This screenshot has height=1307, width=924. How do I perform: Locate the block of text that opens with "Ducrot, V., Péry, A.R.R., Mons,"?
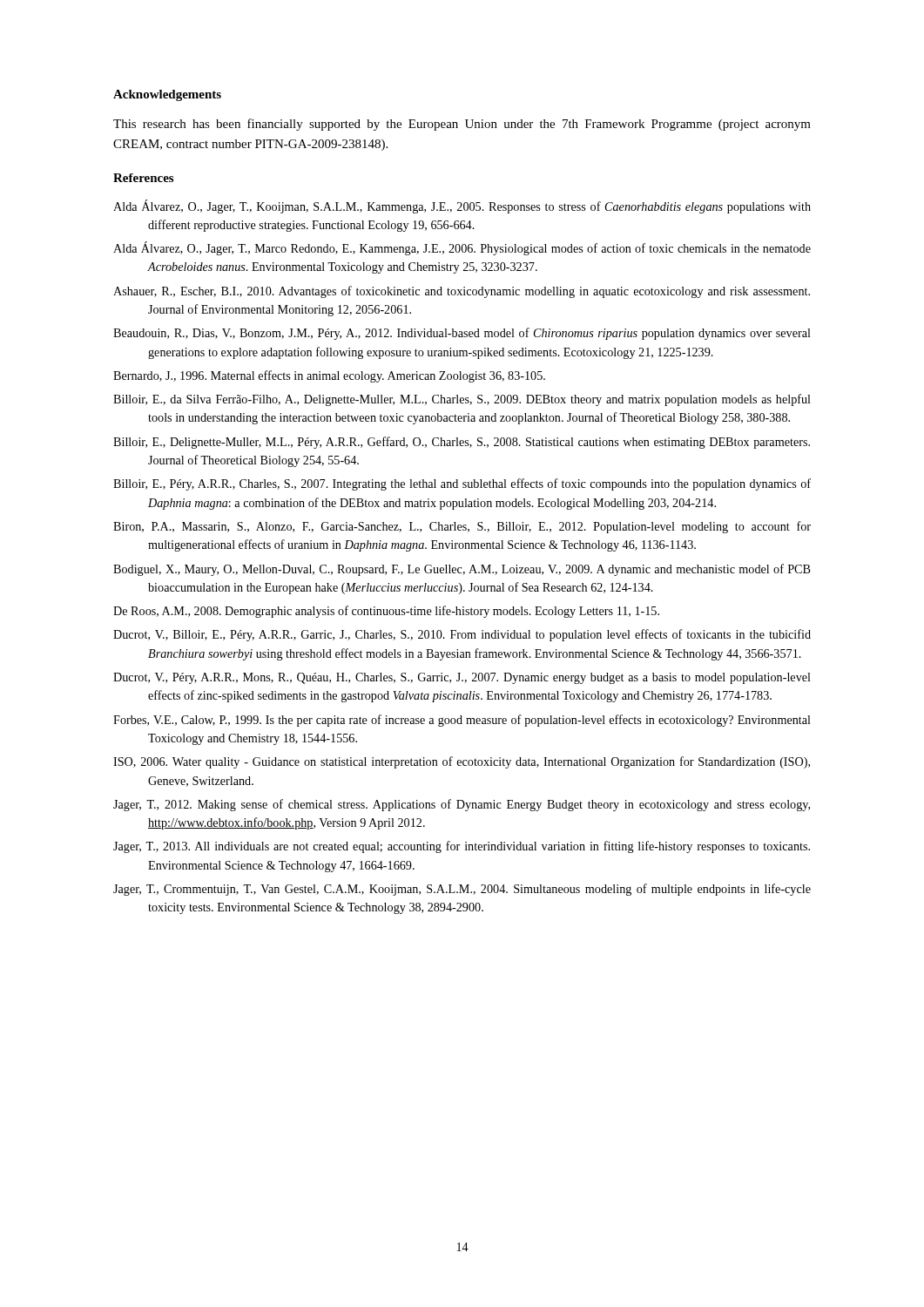pyautogui.click(x=462, y=686)
